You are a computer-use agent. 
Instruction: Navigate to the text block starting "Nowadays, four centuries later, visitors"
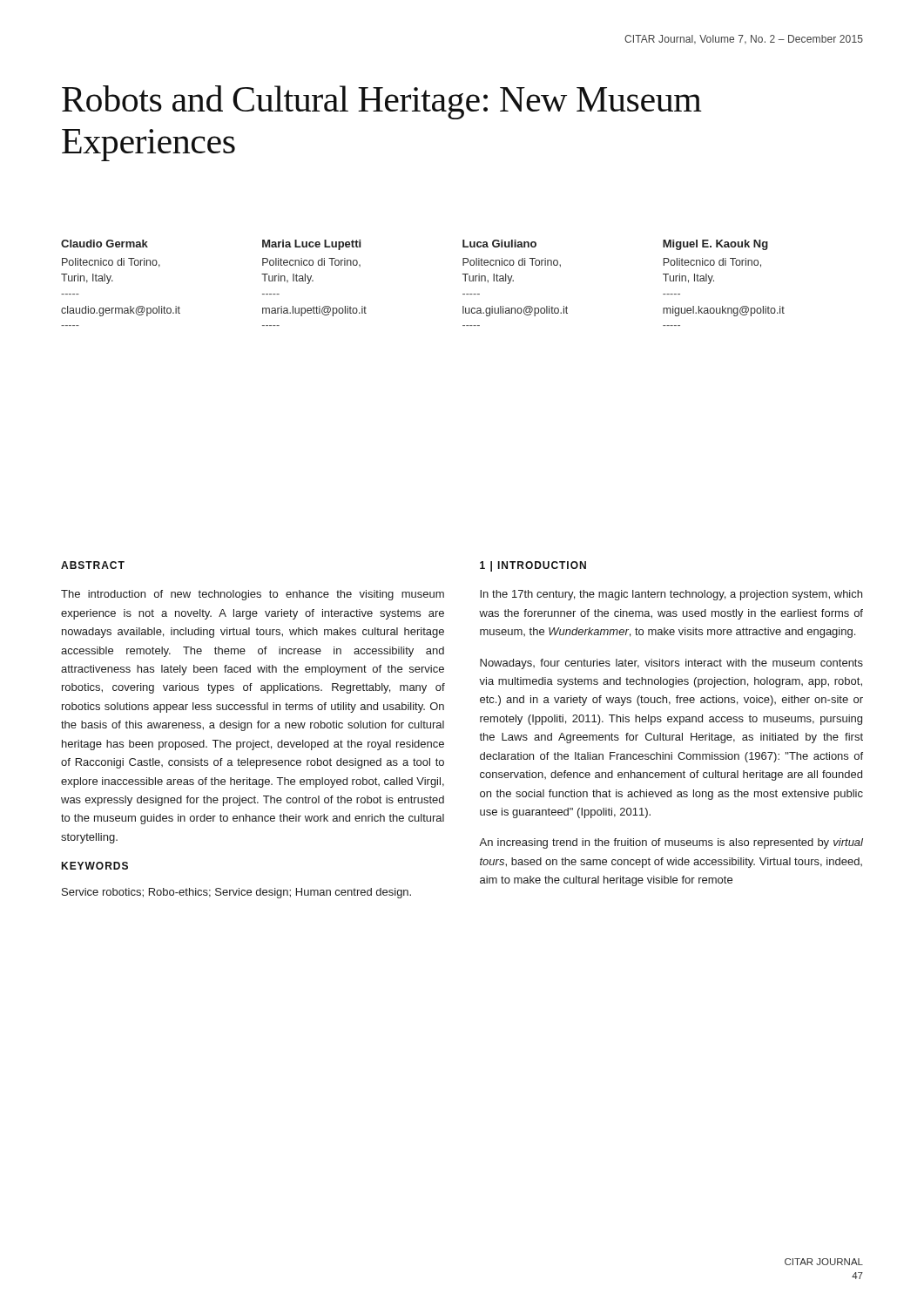[x=671, y=737]
